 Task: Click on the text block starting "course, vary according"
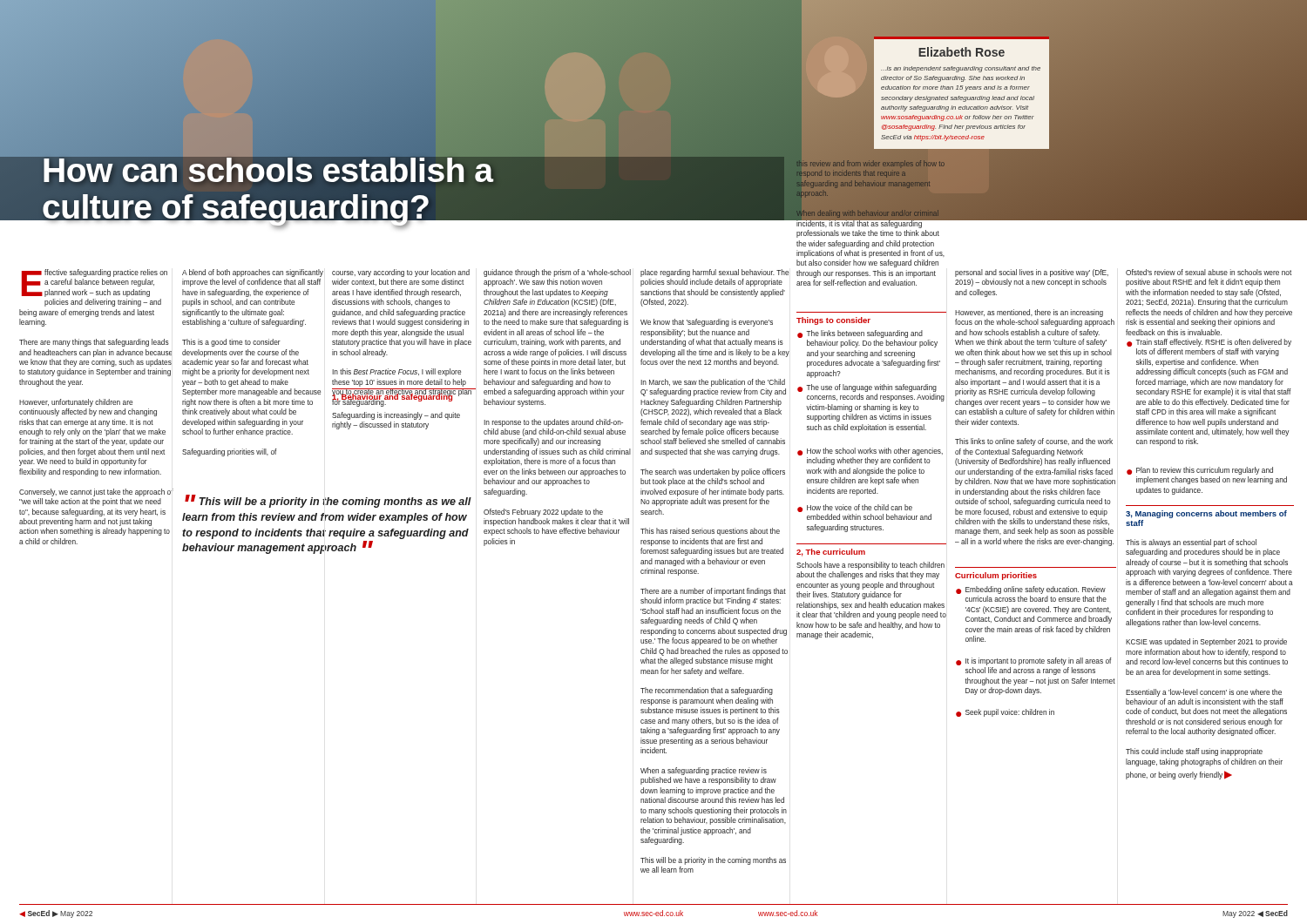point(402,337)
